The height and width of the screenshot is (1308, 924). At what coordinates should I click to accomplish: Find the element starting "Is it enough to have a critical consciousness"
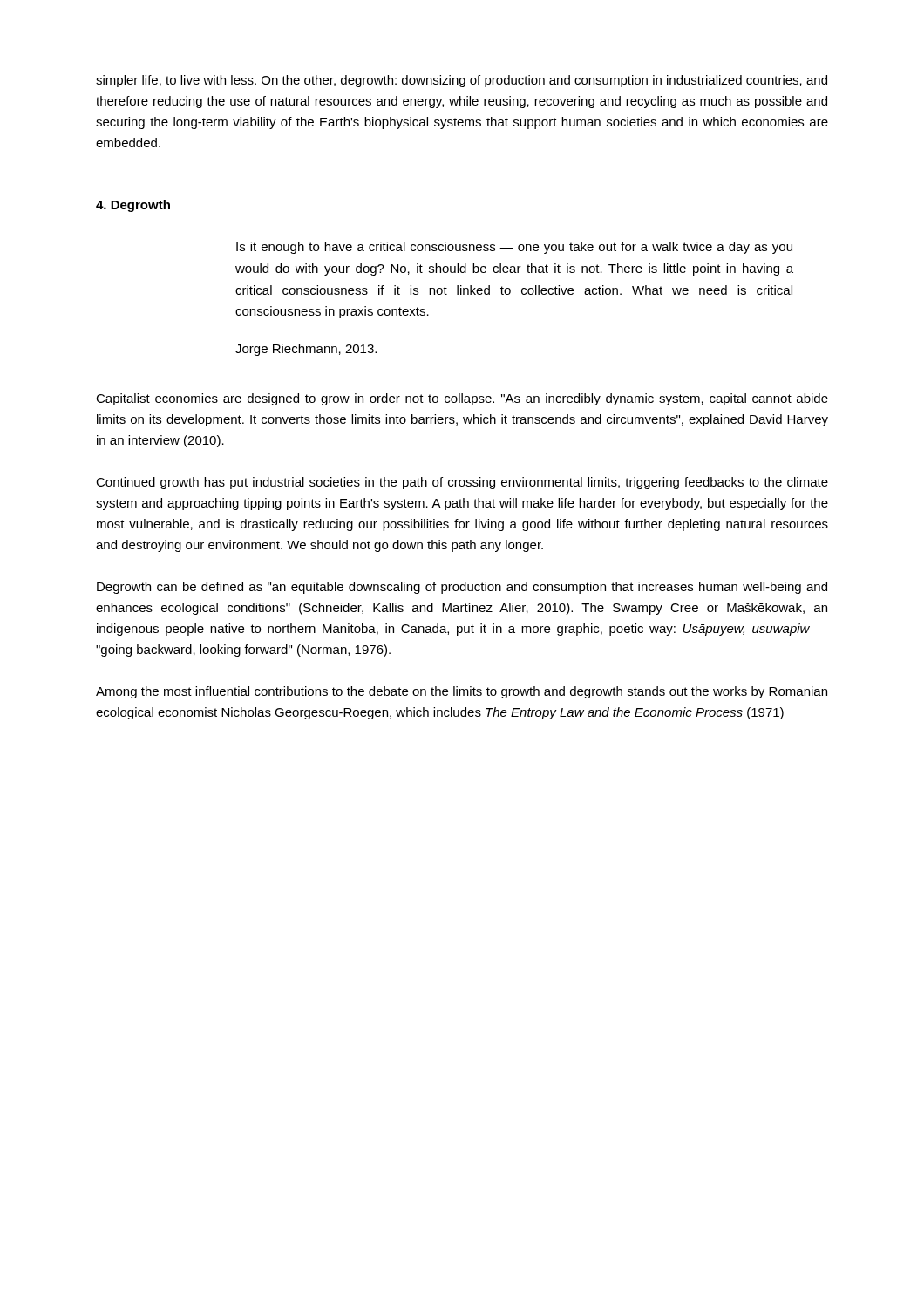pyautogui.click(x=514, y=279)
